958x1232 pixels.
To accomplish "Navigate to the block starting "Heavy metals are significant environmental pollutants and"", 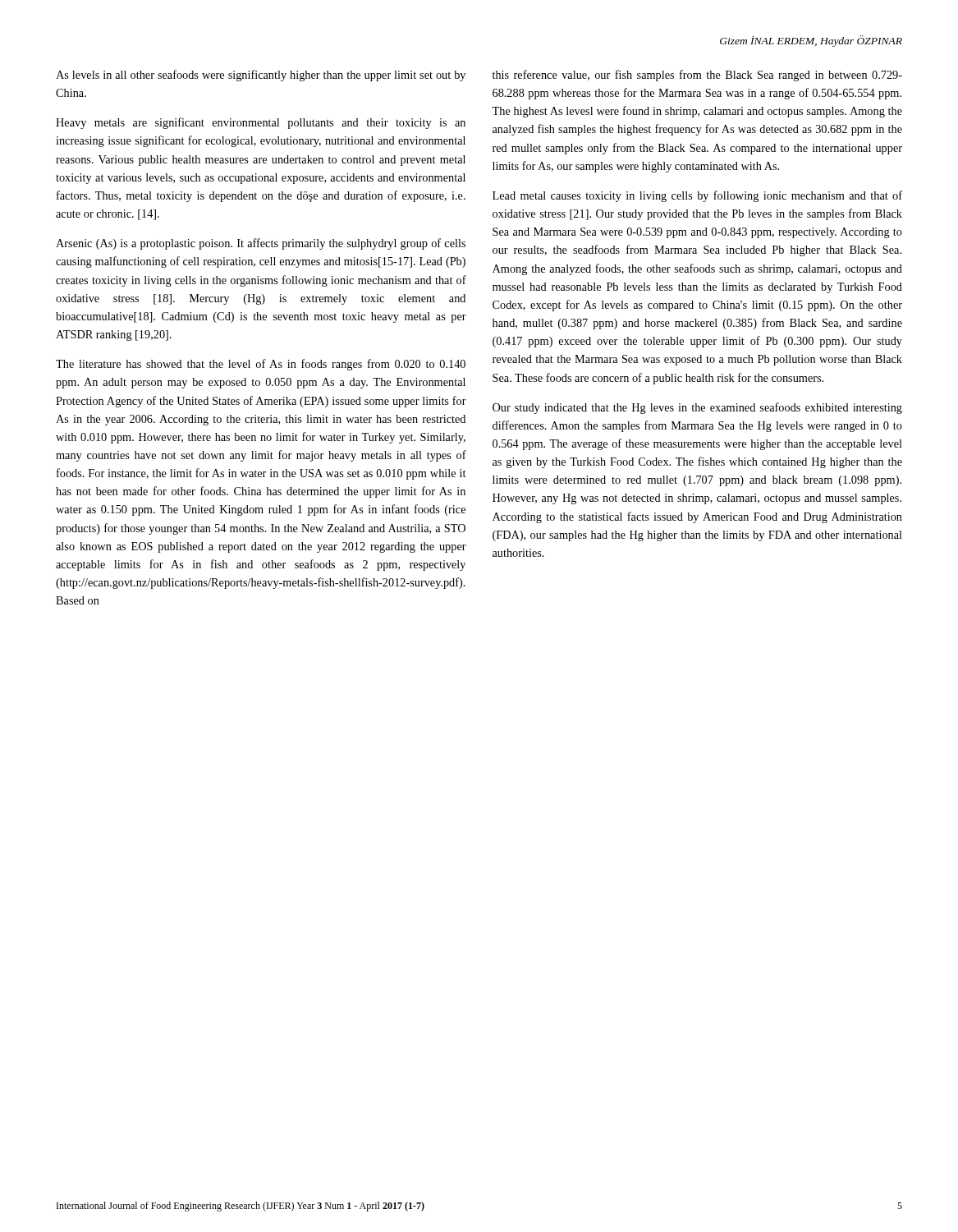I will click(261, 168).
